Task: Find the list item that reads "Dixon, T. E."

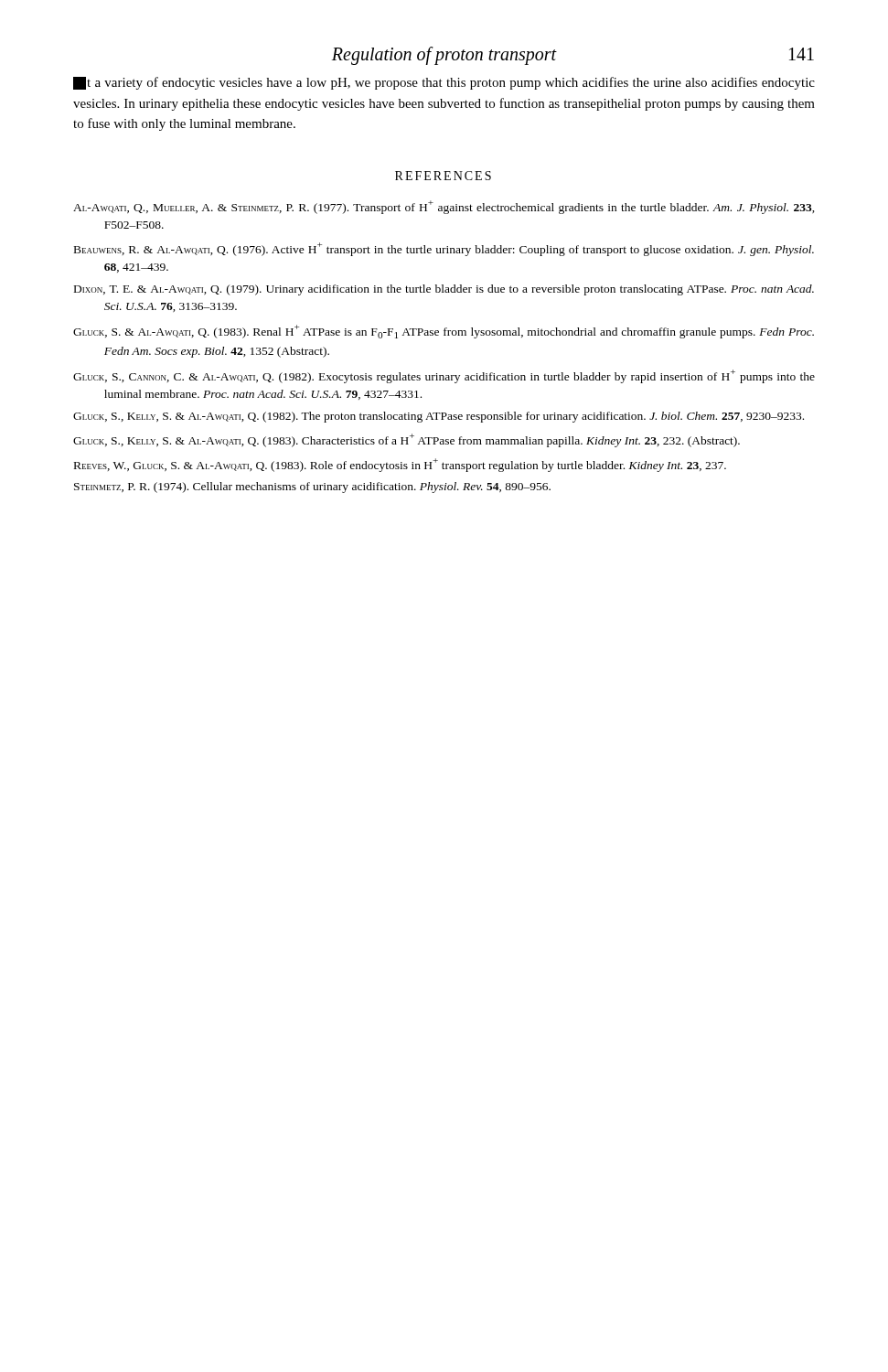Action: [x=444, y=297]
